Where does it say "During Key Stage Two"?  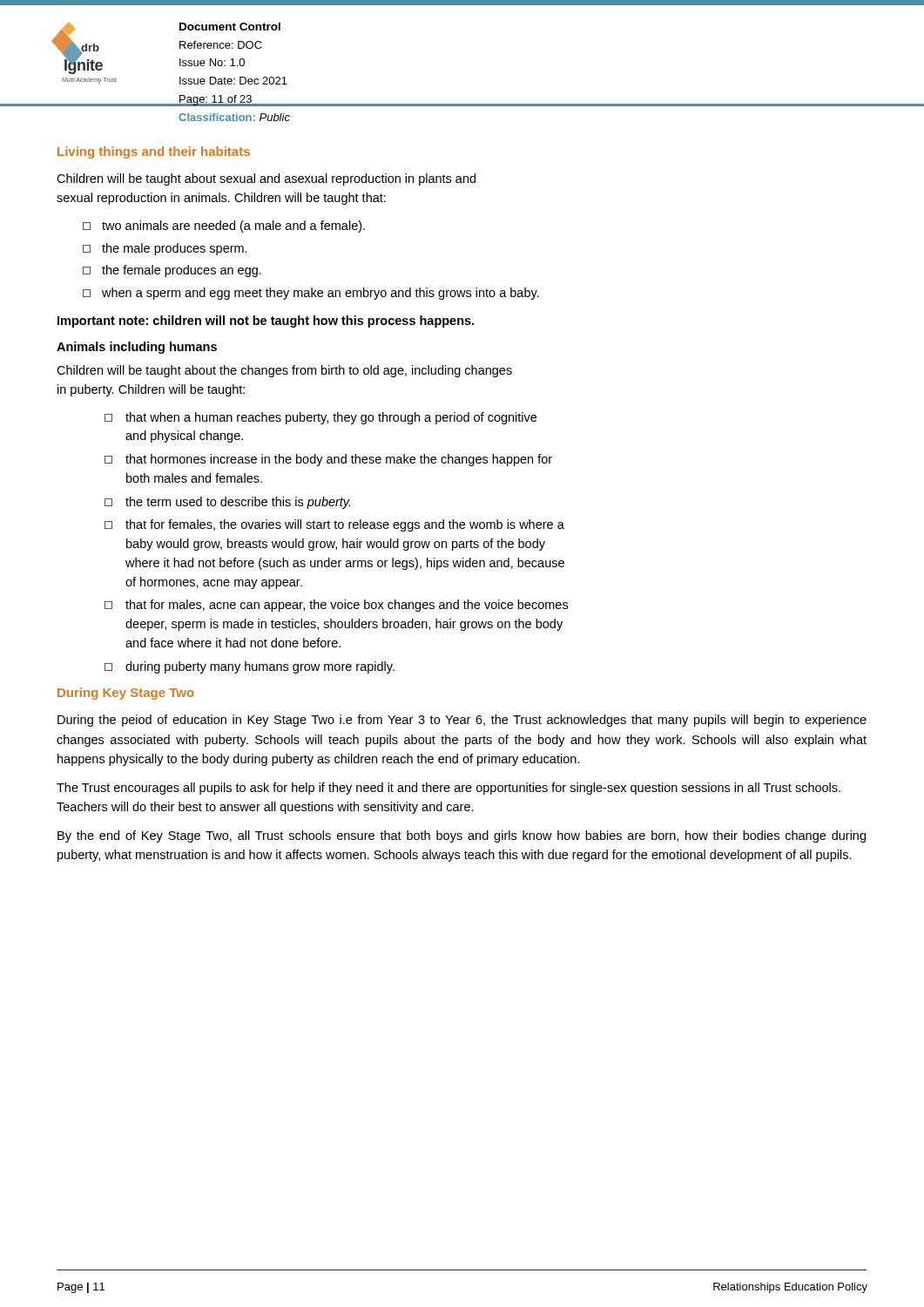125,693
